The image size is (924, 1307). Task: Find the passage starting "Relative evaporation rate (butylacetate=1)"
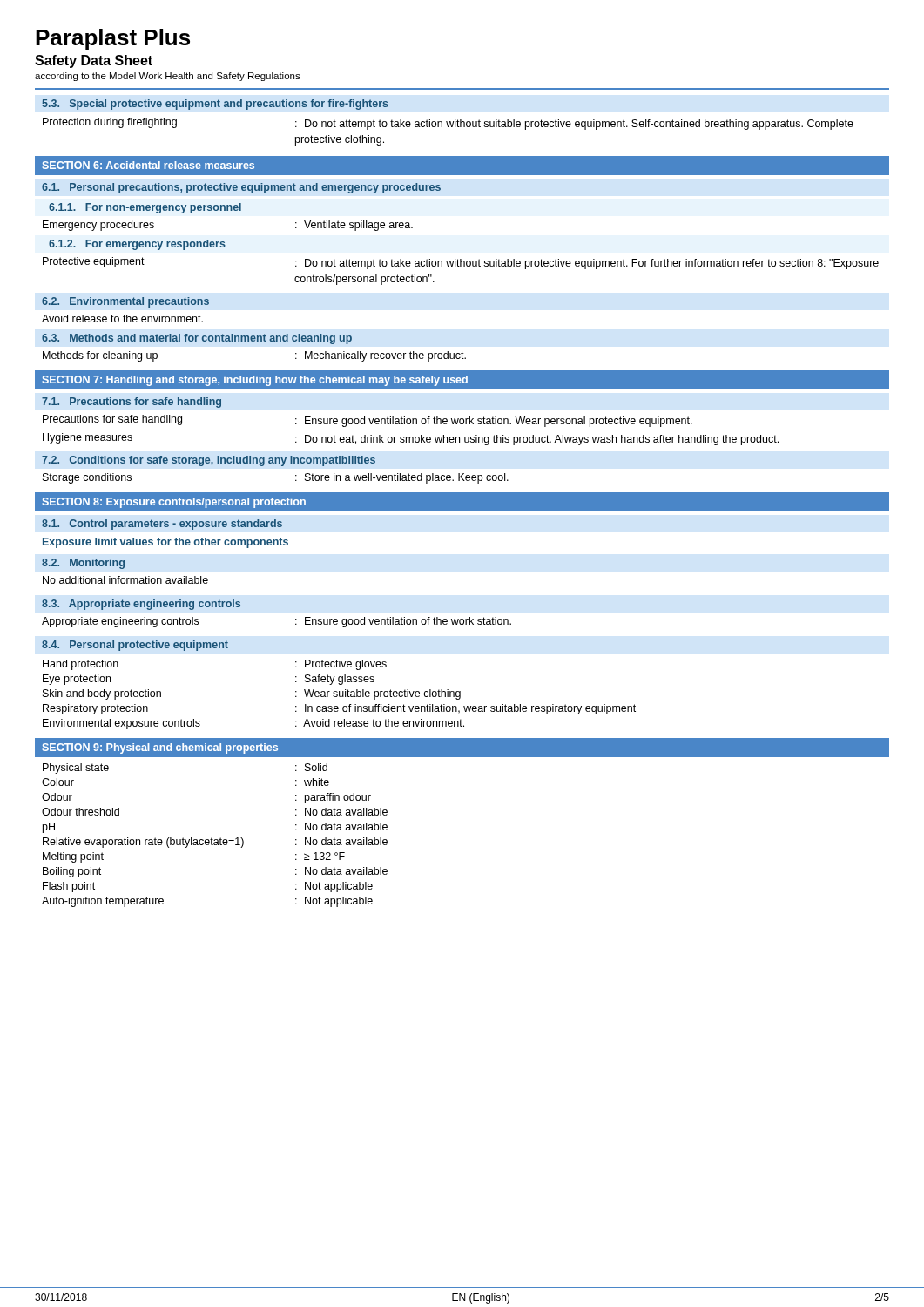[x=215, y=843]
